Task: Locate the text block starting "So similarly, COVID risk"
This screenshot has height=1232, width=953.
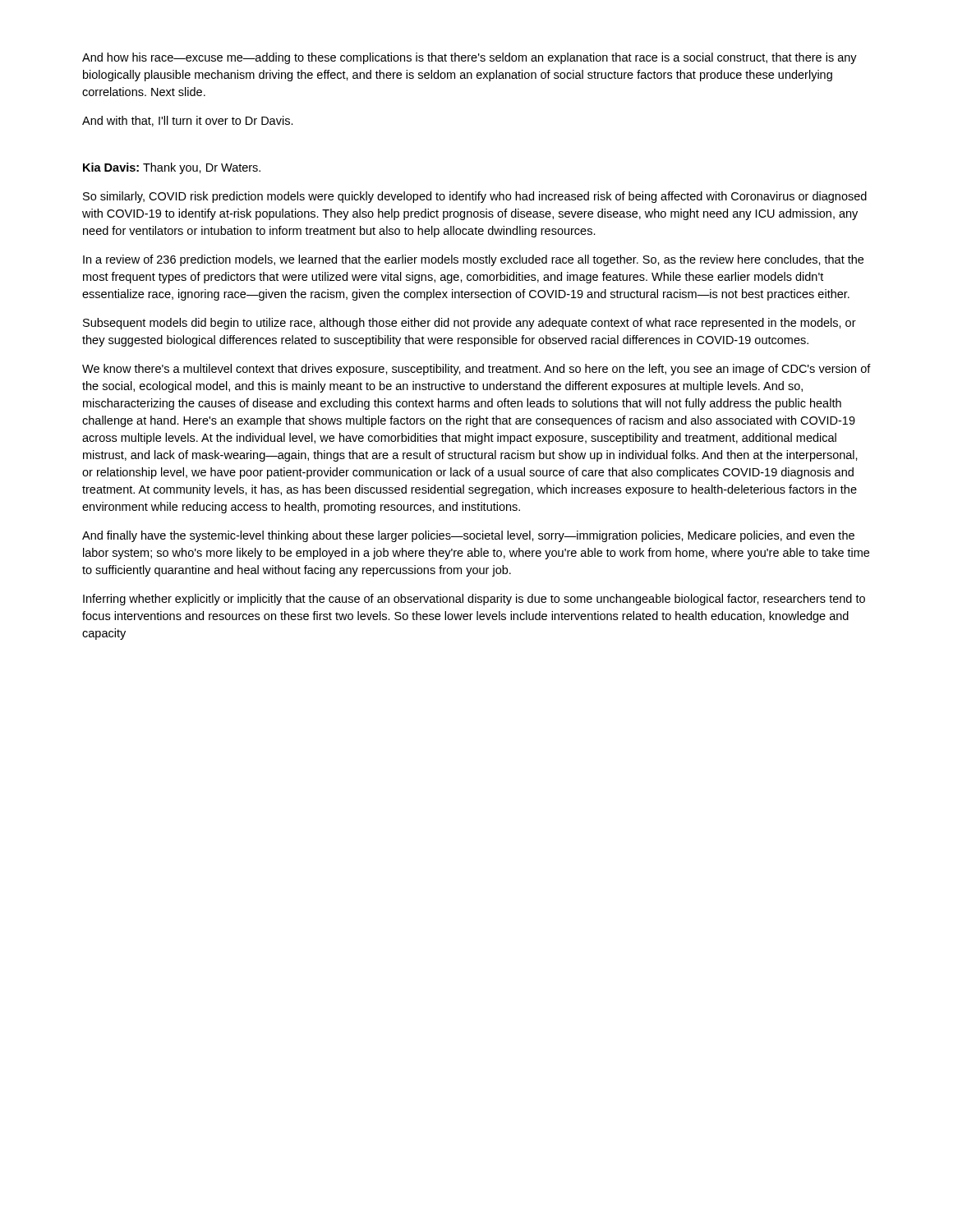Action: pos(475,214)
